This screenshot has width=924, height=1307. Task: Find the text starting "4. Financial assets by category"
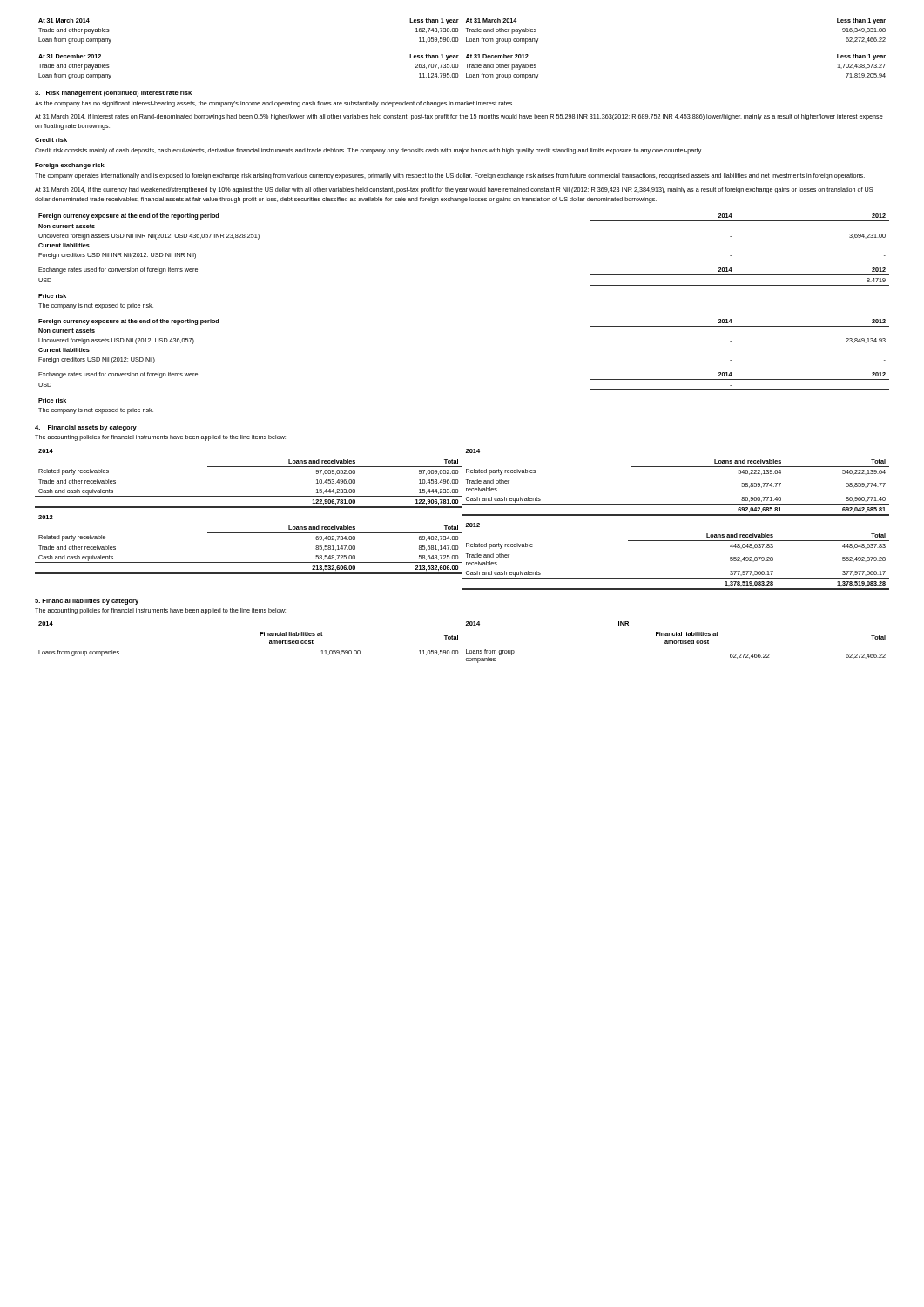coord(86,427)
